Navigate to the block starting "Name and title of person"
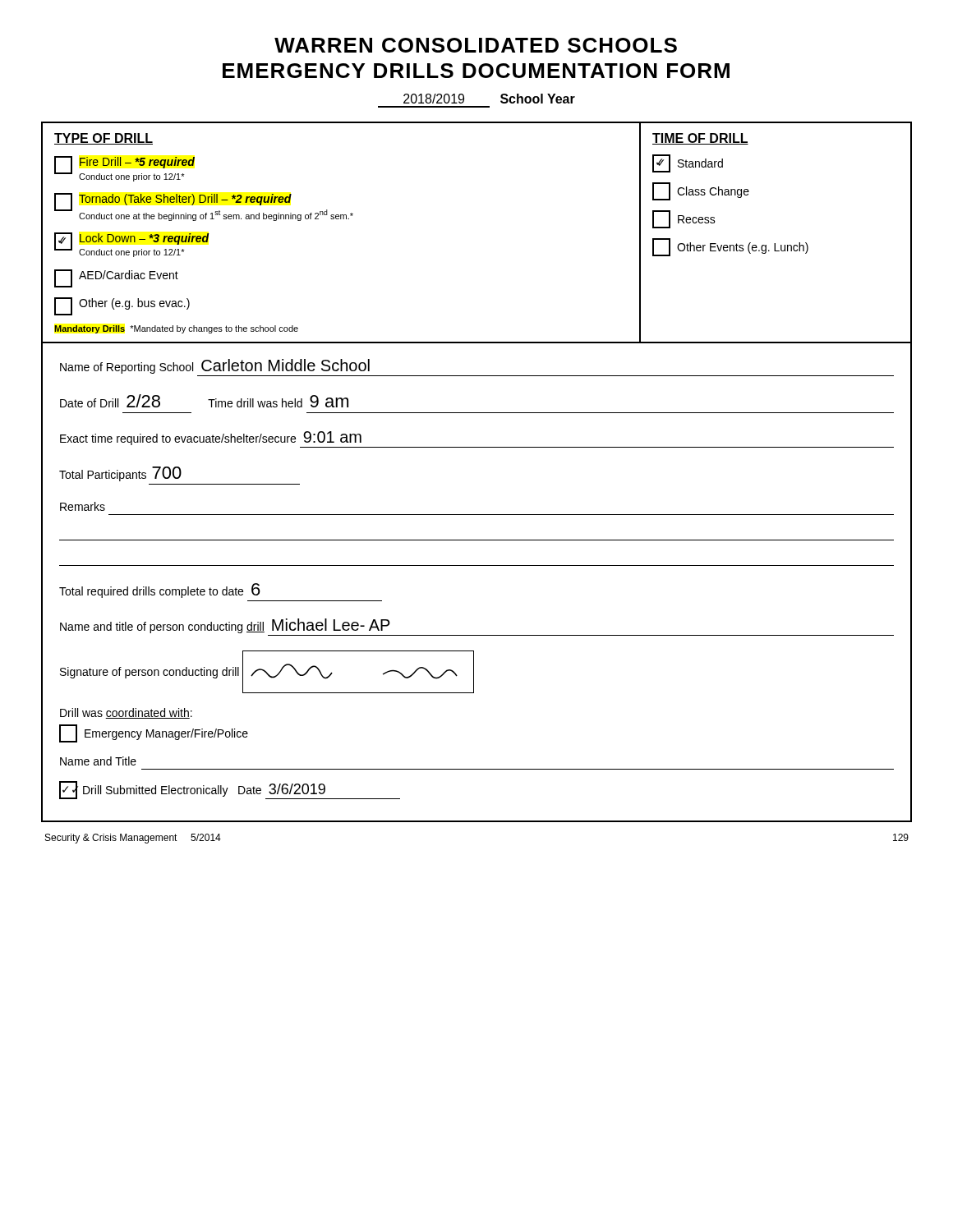The width and height of the screenshot is (953, 1232). tap(476, 625)
